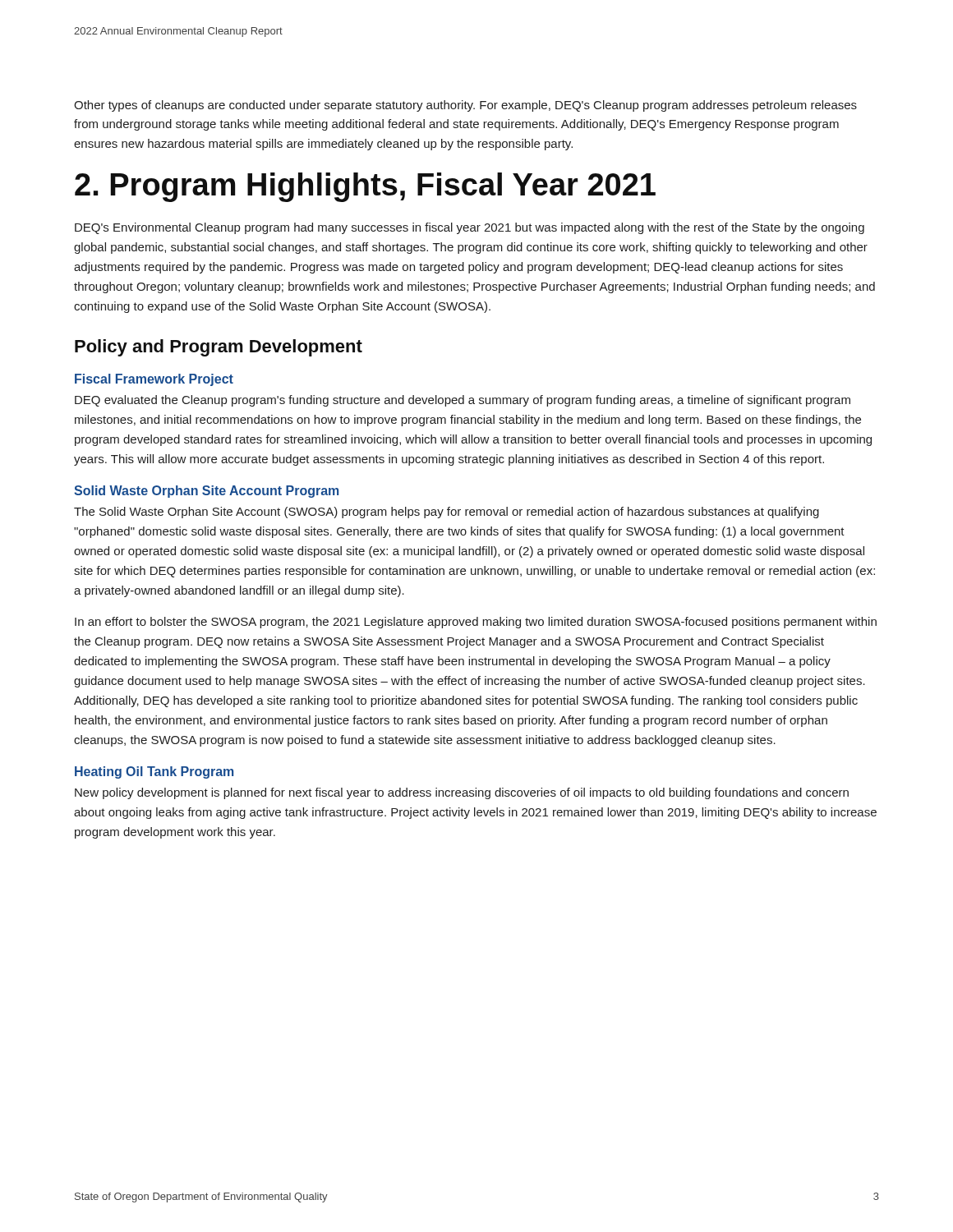
Task: Locate the text block starting "Other types of cleanups are conducted"
Action: point(465,124)
